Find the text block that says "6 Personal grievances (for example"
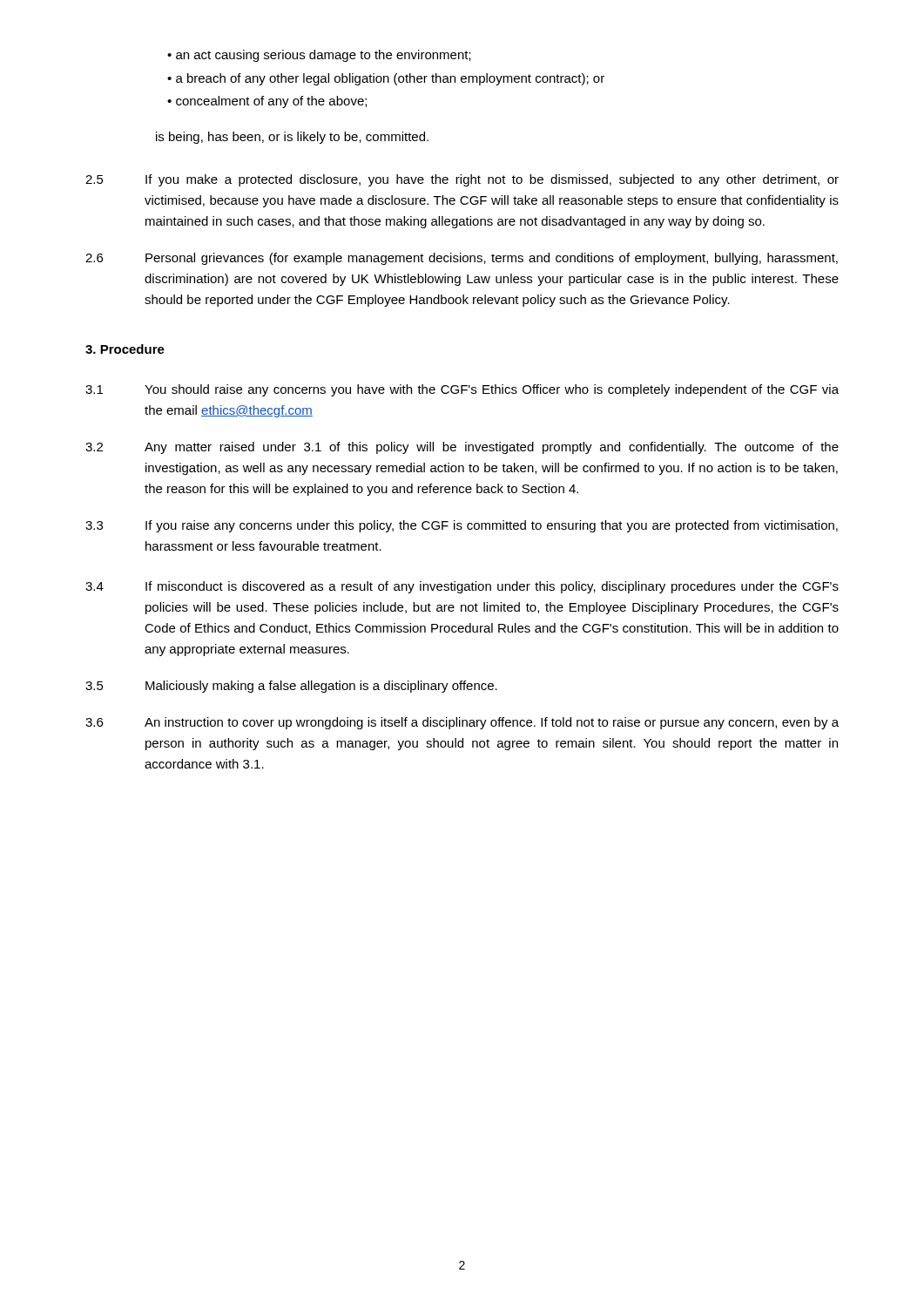Image resolution: width=924 pixels, height=1307 pixels. point(462,279)
